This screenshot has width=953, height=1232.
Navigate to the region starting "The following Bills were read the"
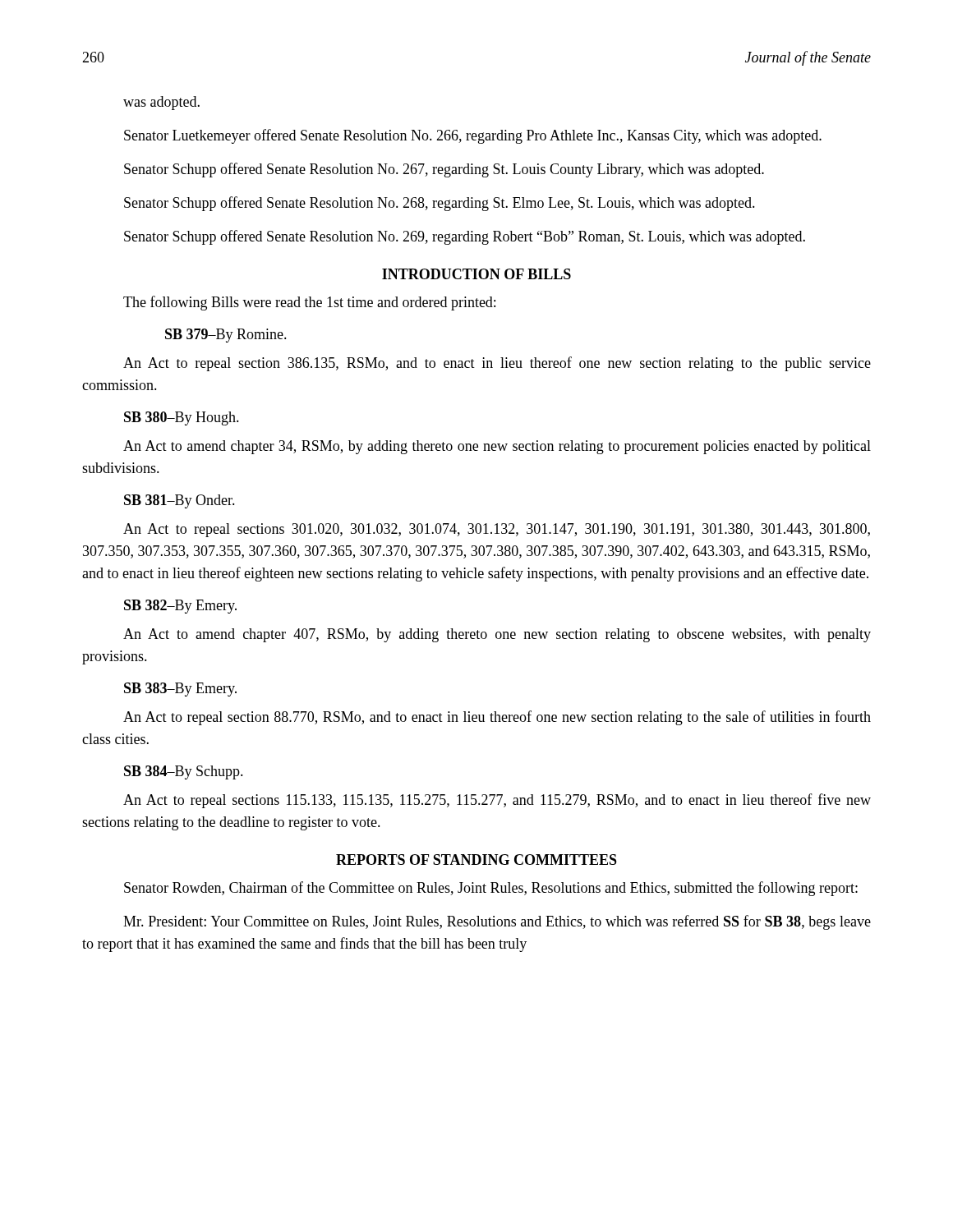476,303
